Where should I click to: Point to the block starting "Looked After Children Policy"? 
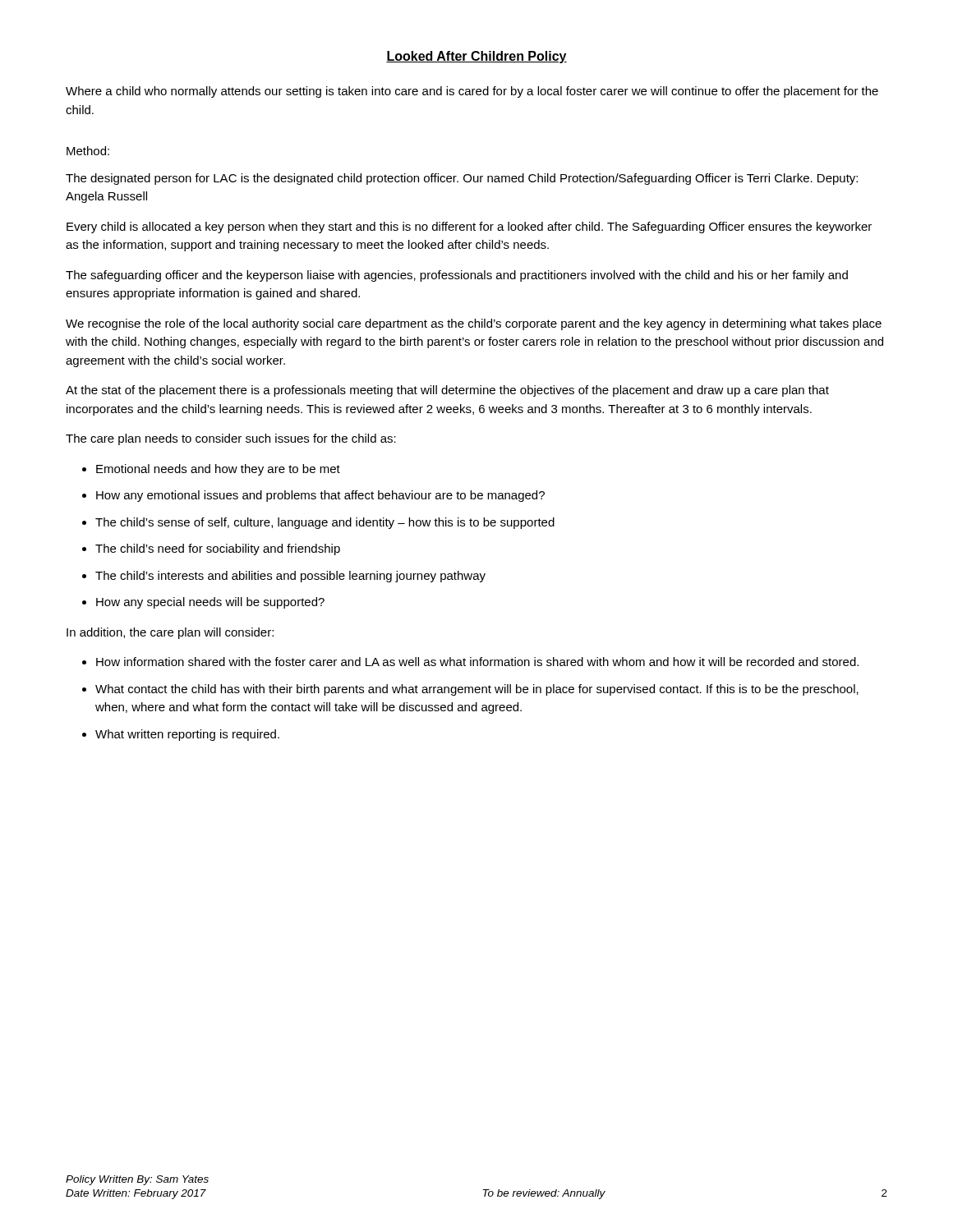point(476,56)
